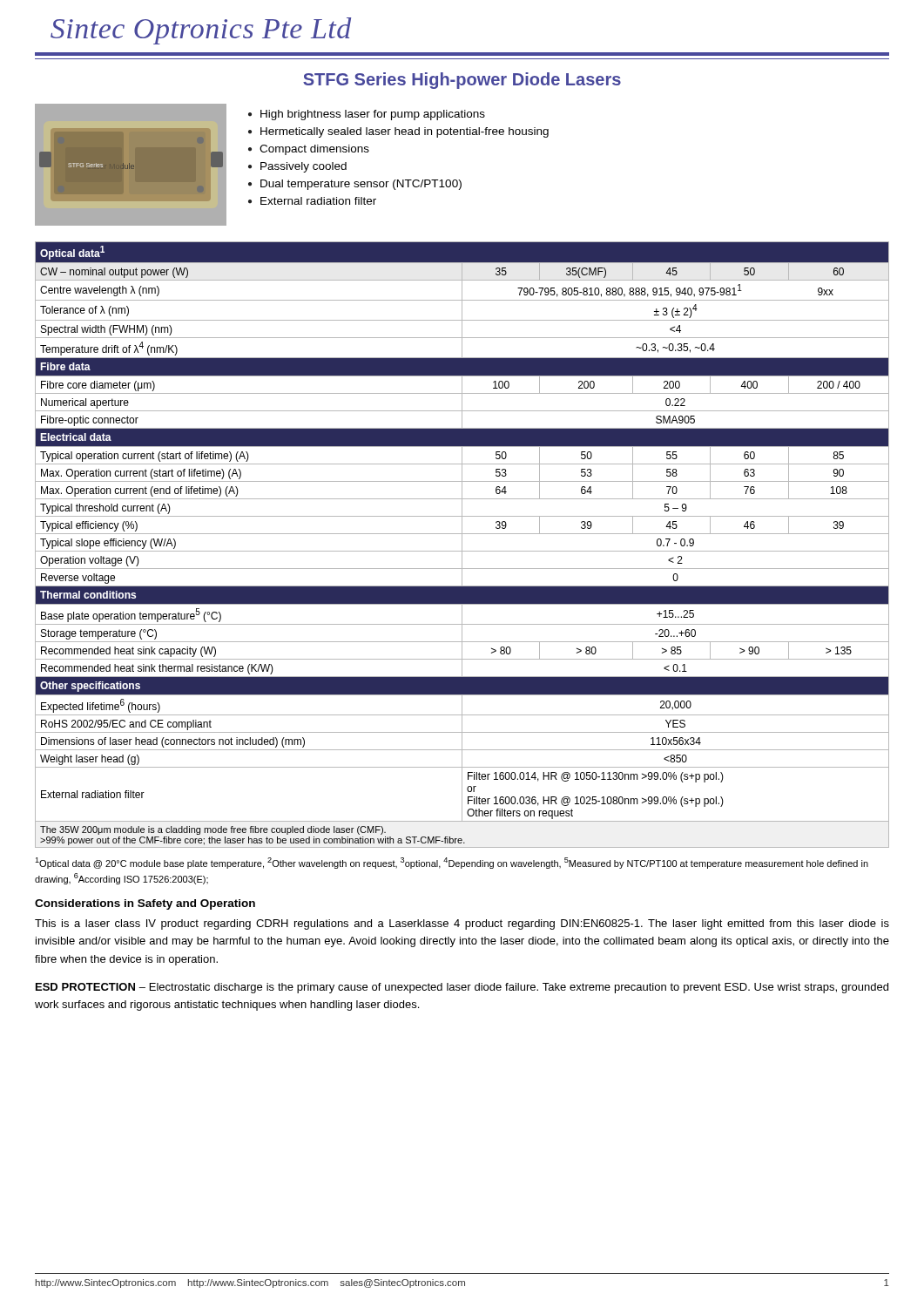
Task: Select the text starting "Considerations in Safety"
Action: click(x=145, y=903)
